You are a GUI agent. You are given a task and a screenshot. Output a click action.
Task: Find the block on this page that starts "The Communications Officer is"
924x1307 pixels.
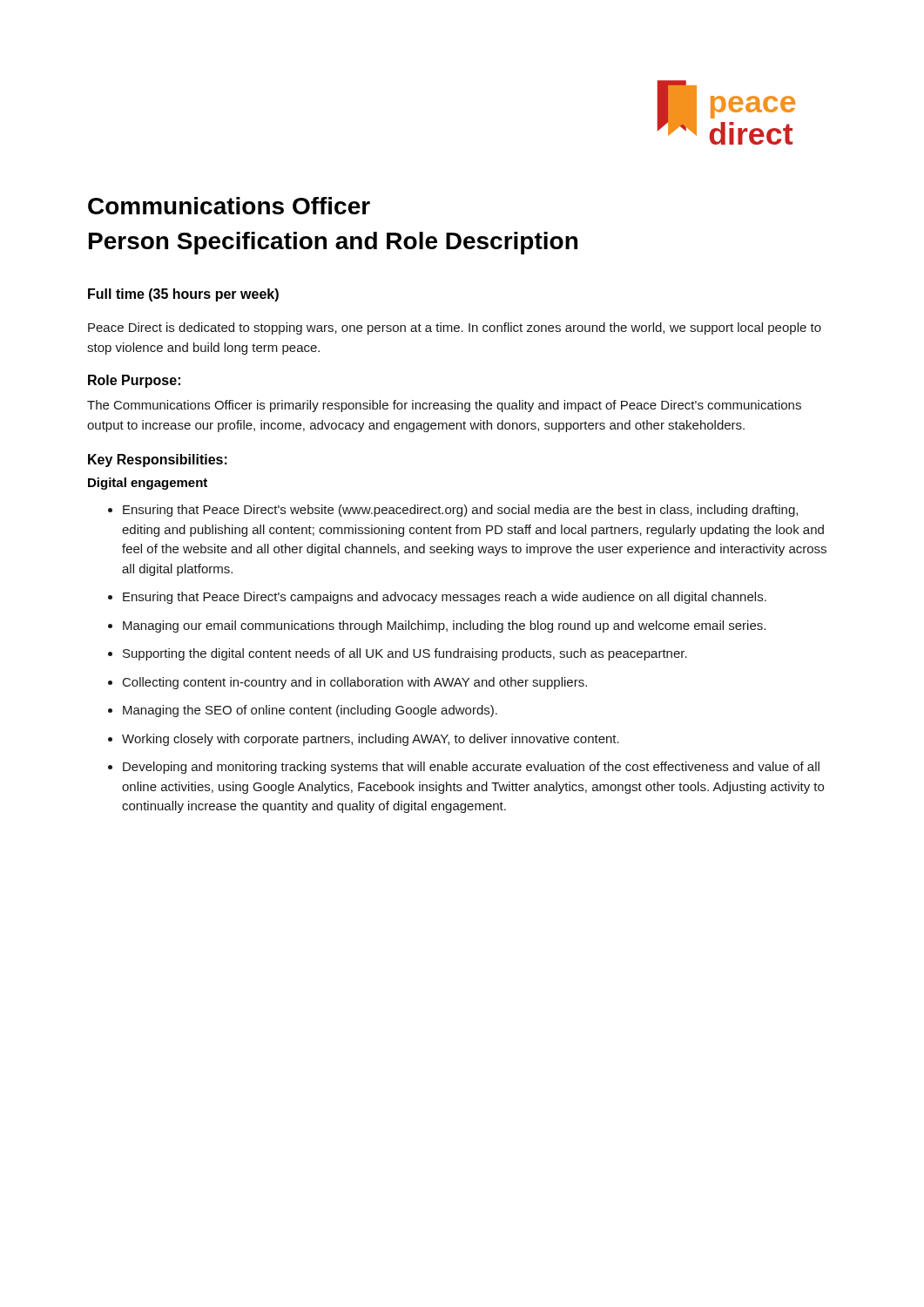click(444, 415)
